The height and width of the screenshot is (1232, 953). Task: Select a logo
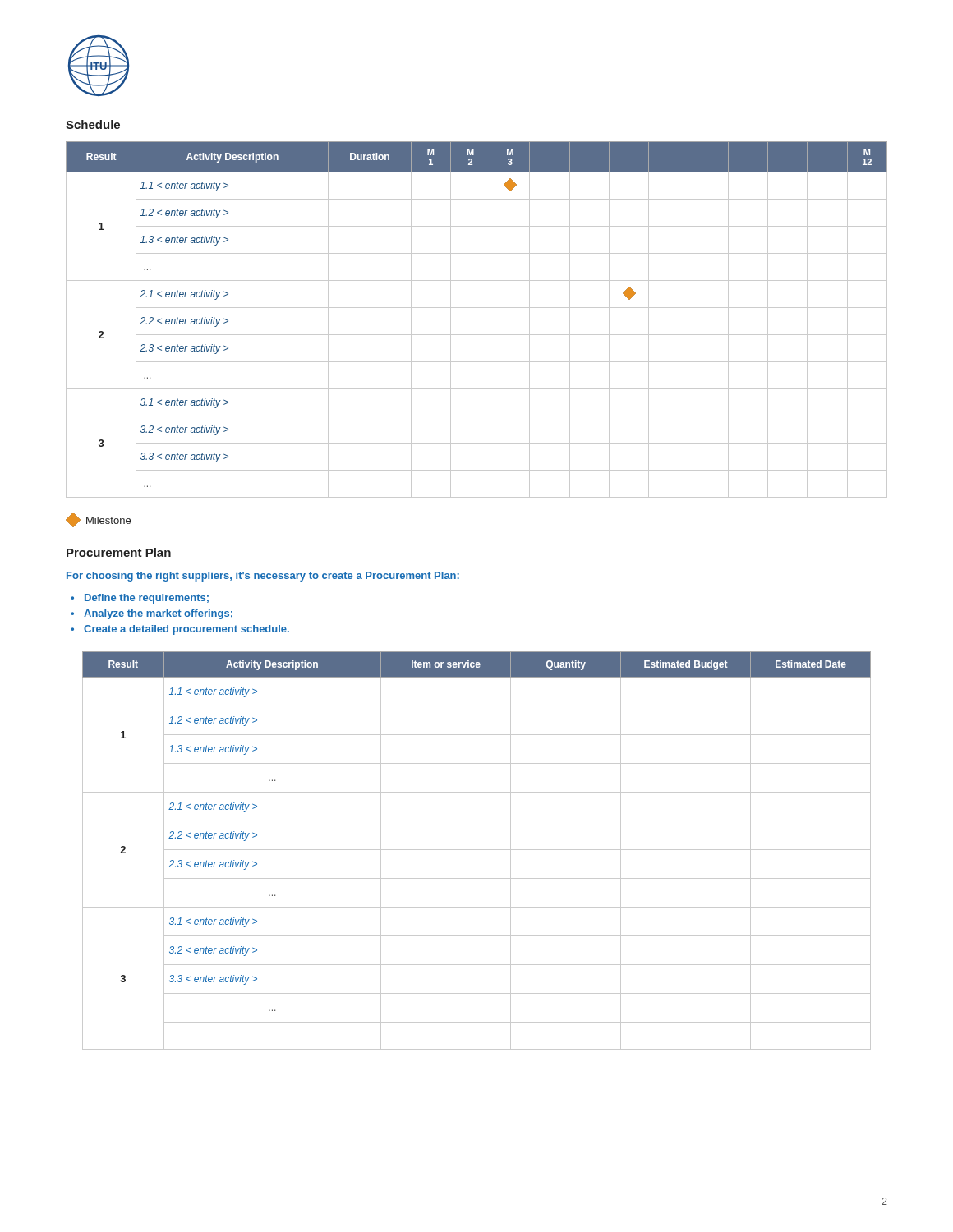point(476,67)
